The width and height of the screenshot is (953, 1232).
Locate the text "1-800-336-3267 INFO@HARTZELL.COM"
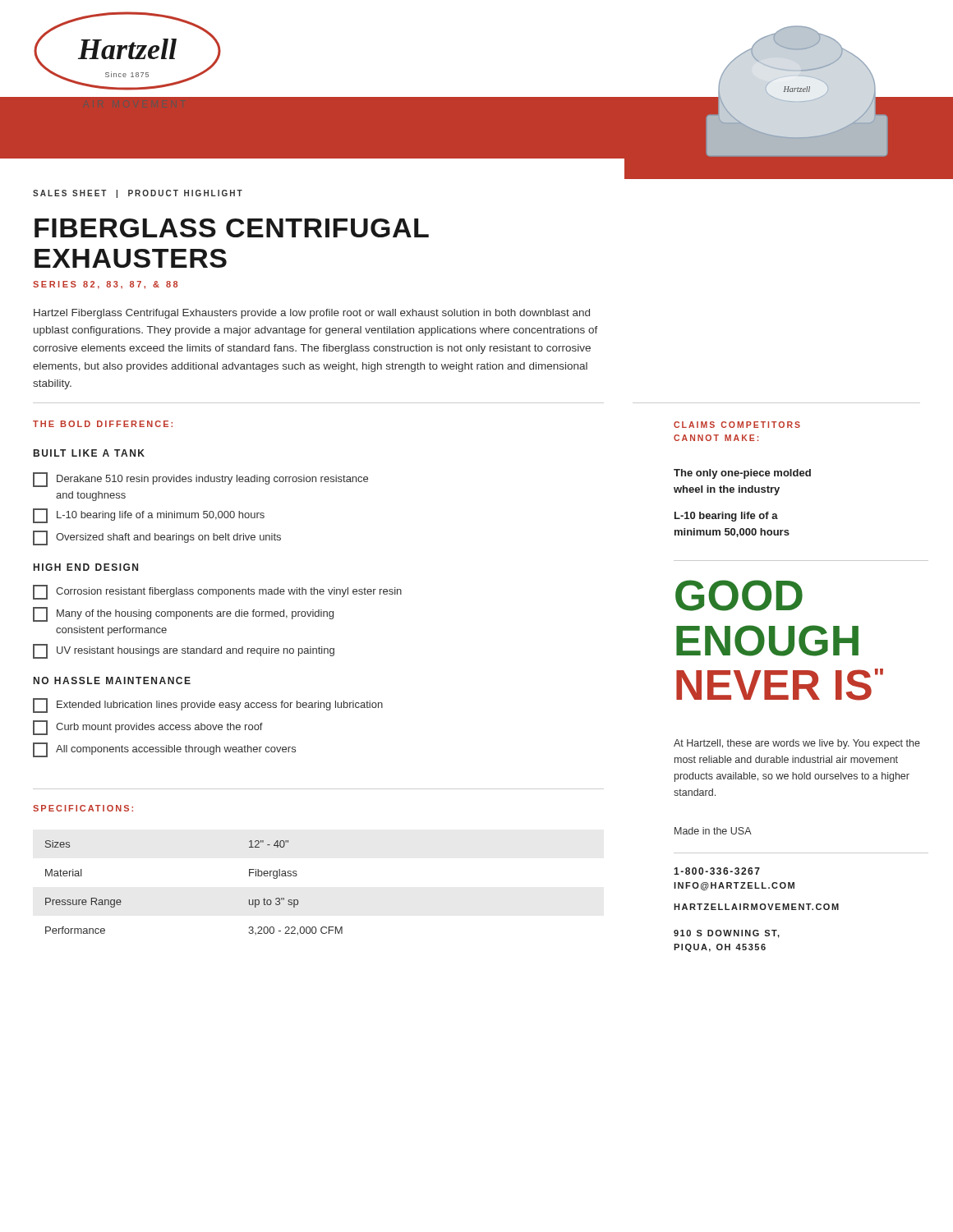[801, 878]
